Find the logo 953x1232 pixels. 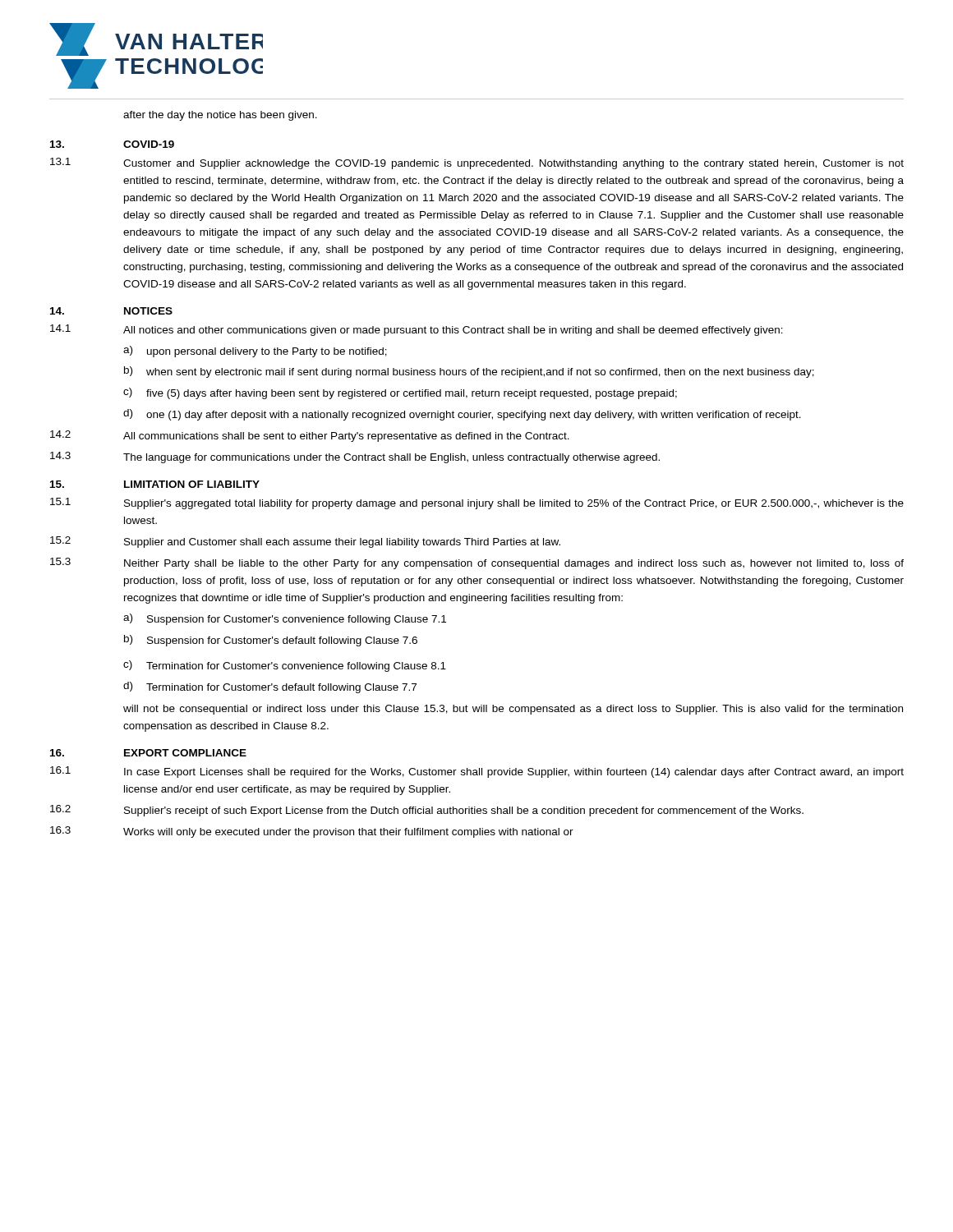pyautogui.click(x=156, y=59)
